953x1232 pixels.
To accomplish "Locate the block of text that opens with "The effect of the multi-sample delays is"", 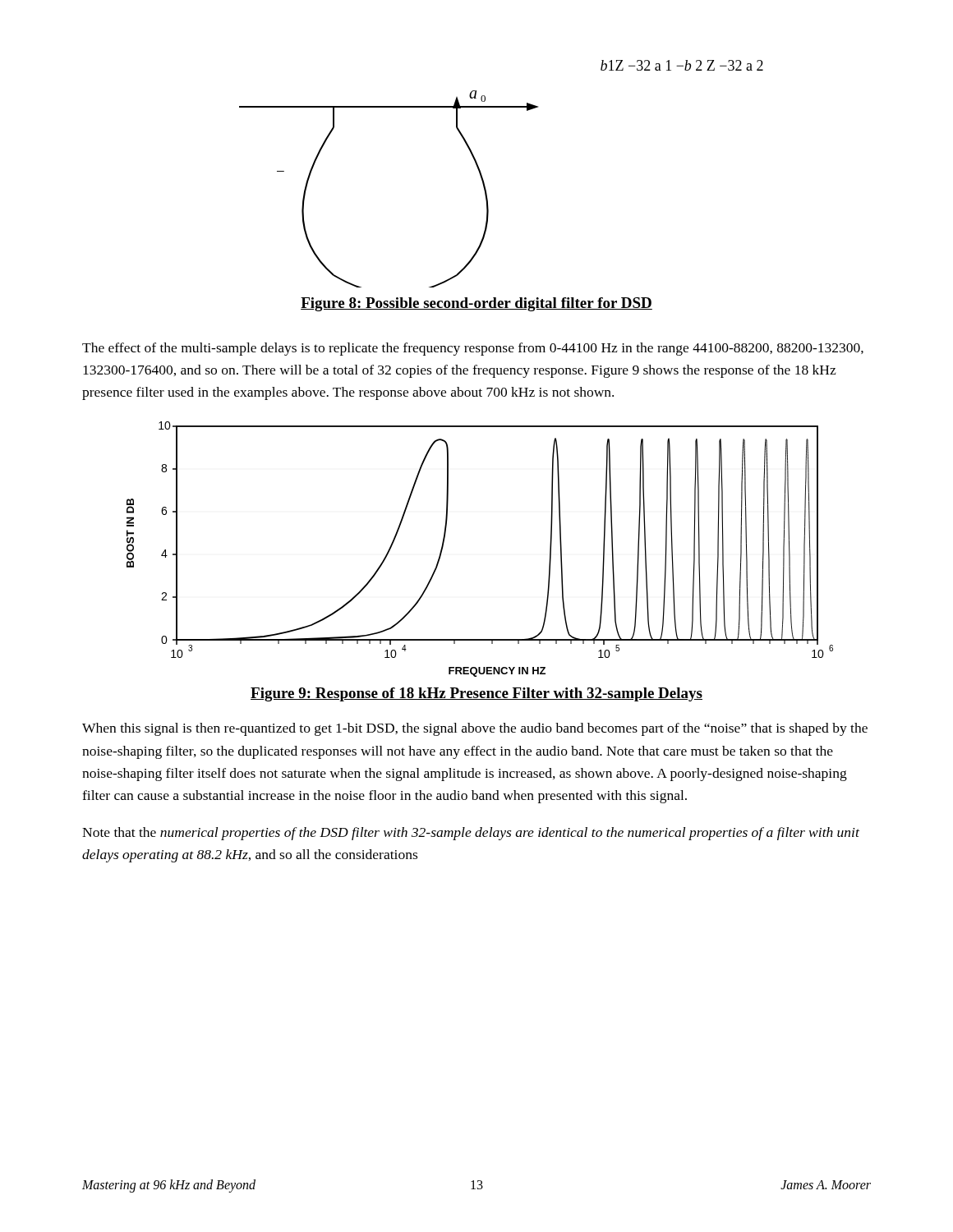I will [473, 370].
